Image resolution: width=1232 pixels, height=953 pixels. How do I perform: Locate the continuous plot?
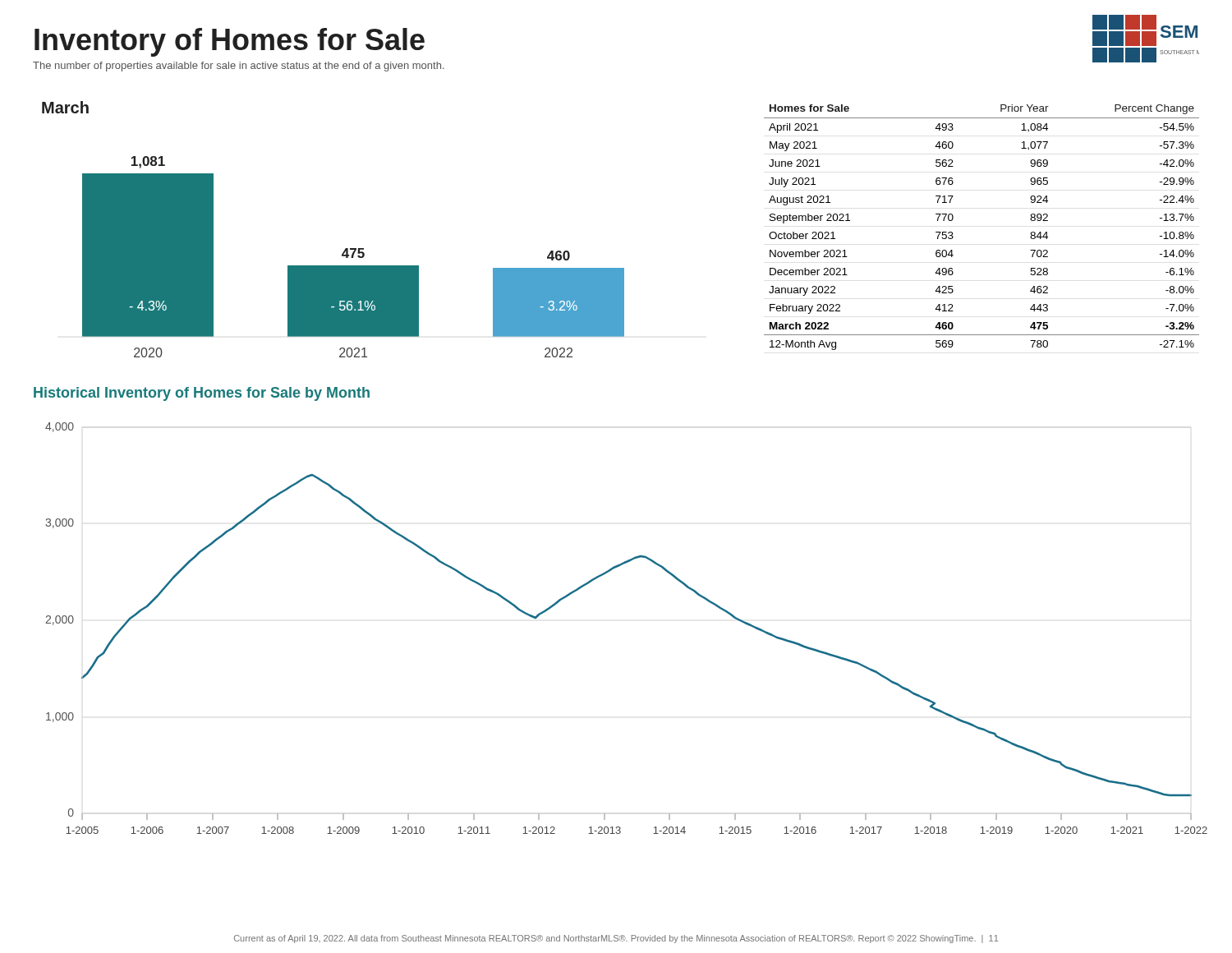coord(616,653)
